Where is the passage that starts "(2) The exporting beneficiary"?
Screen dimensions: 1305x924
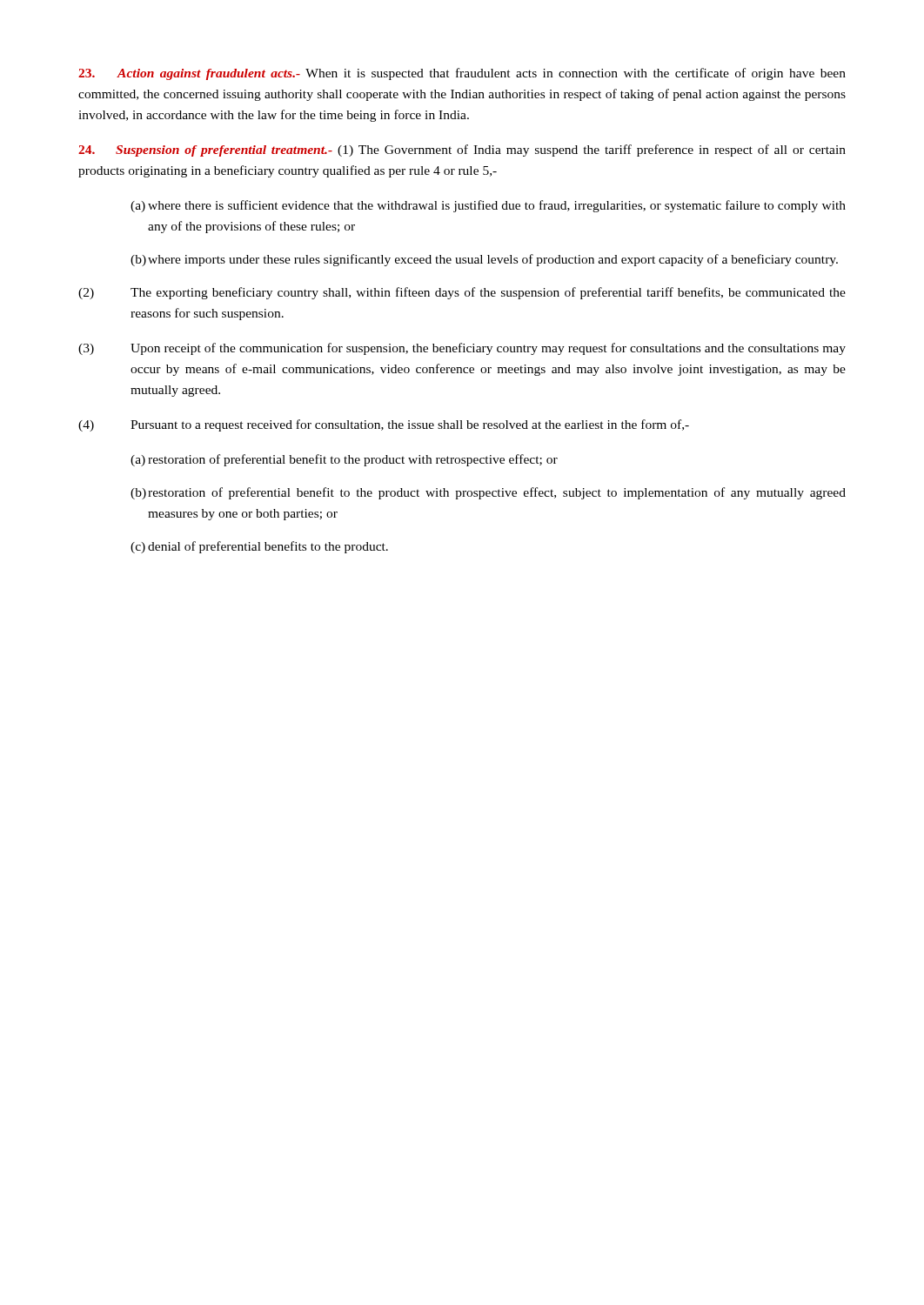click(462, 303)
